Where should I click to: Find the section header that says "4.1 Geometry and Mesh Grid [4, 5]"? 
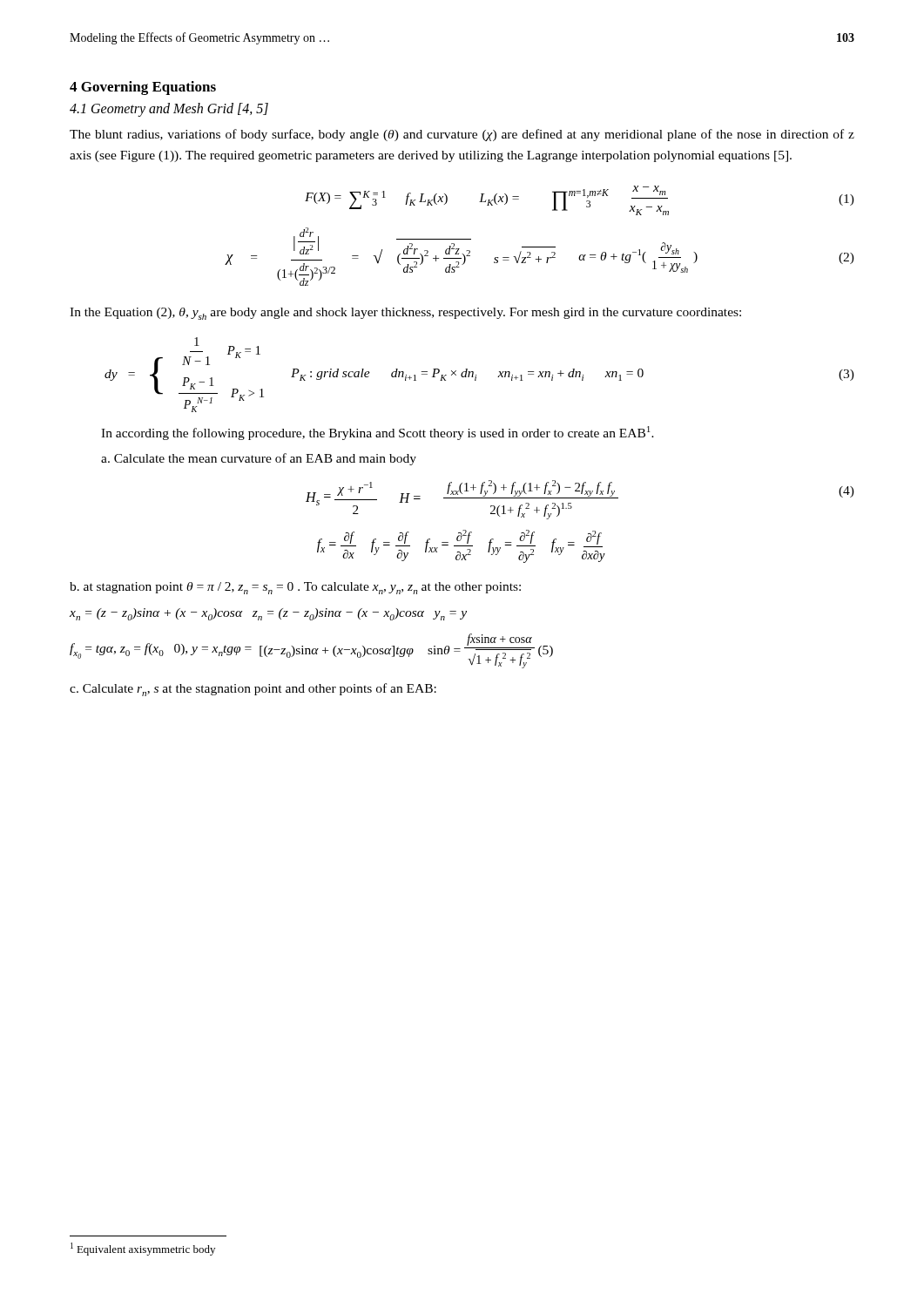pyautogui.click(x=169, y=108)
